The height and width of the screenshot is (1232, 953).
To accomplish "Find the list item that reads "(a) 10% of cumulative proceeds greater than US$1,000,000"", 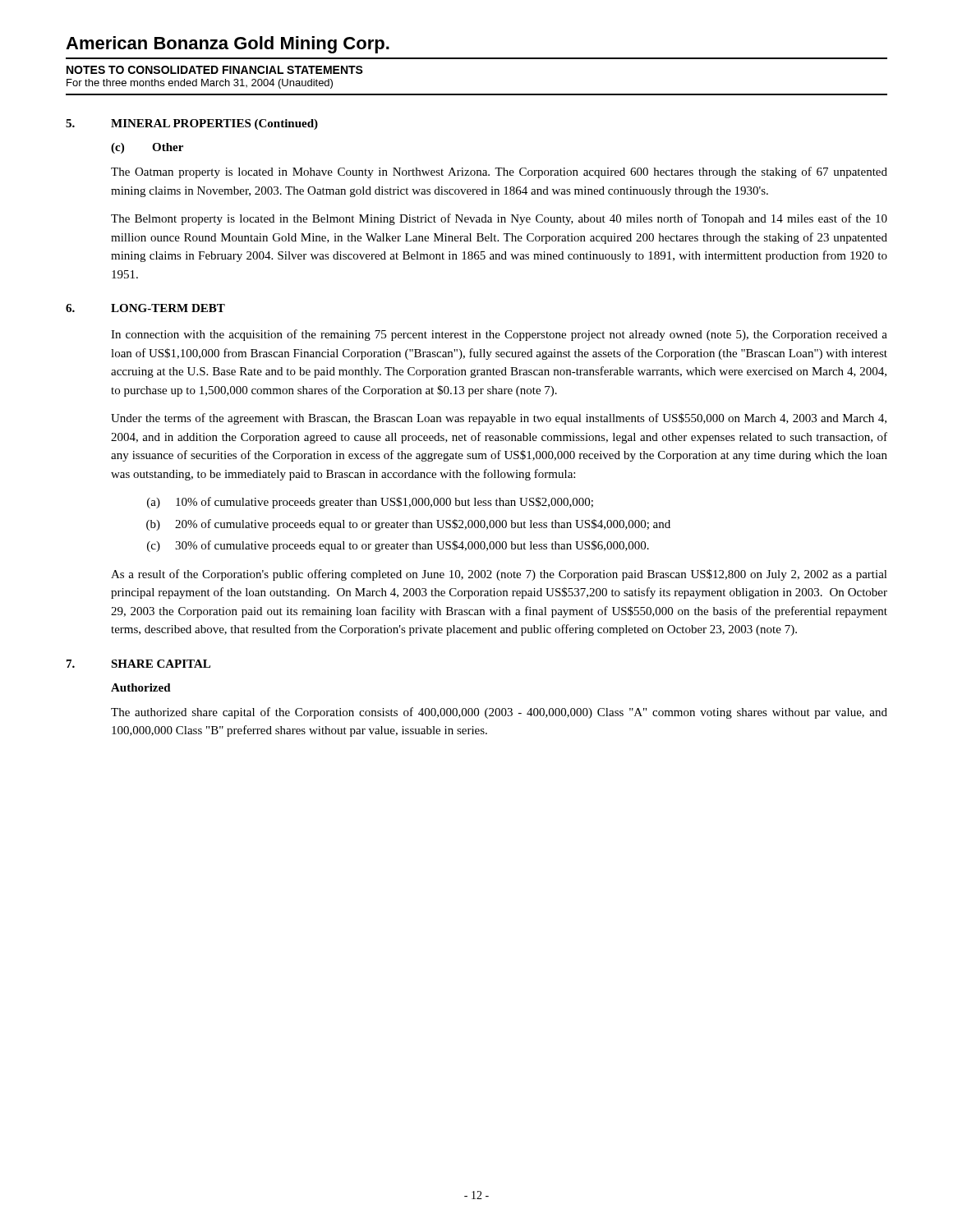I will pyautogui.click(x=499, y=502).
